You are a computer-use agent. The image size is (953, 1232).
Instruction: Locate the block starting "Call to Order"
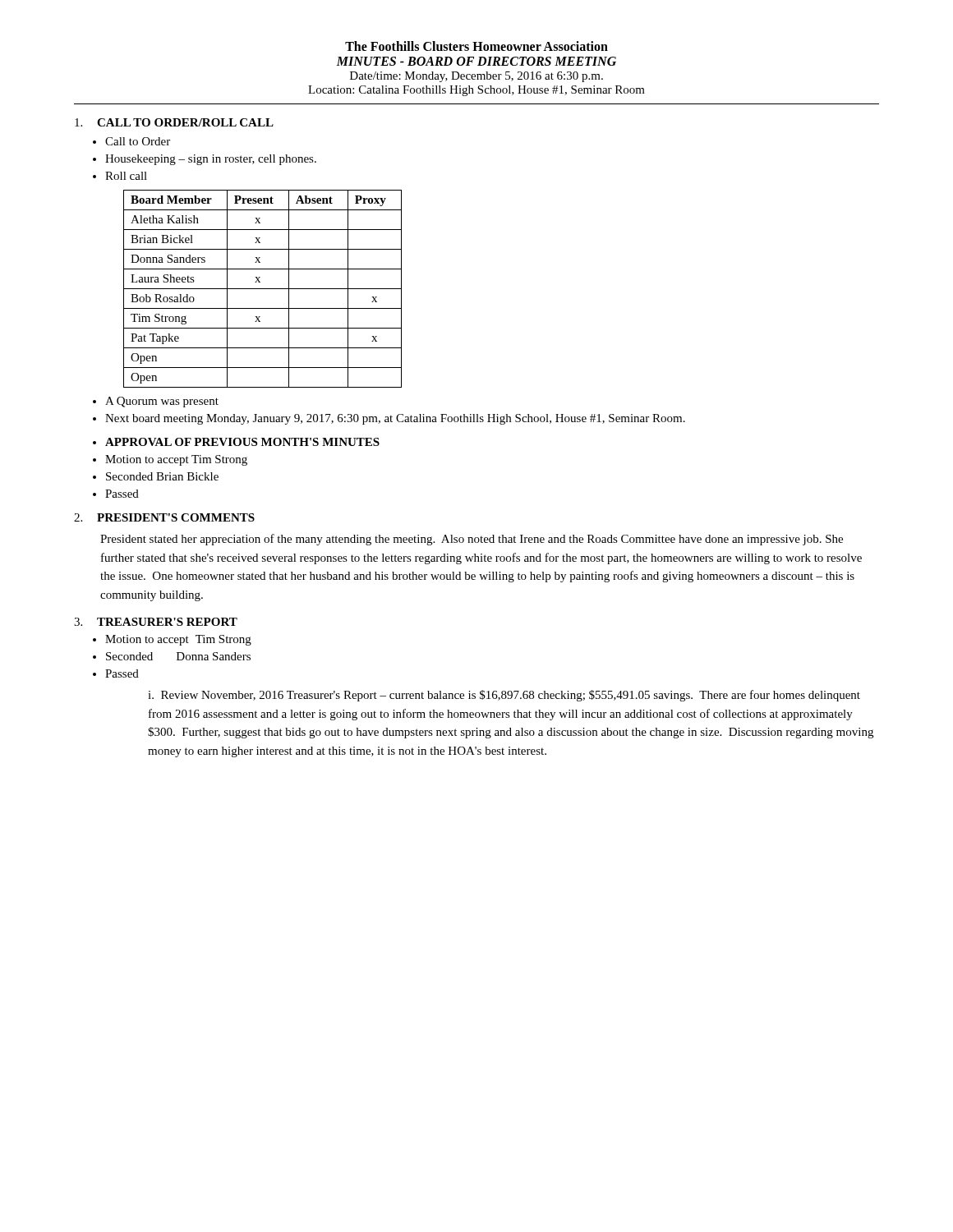[138, 141]
